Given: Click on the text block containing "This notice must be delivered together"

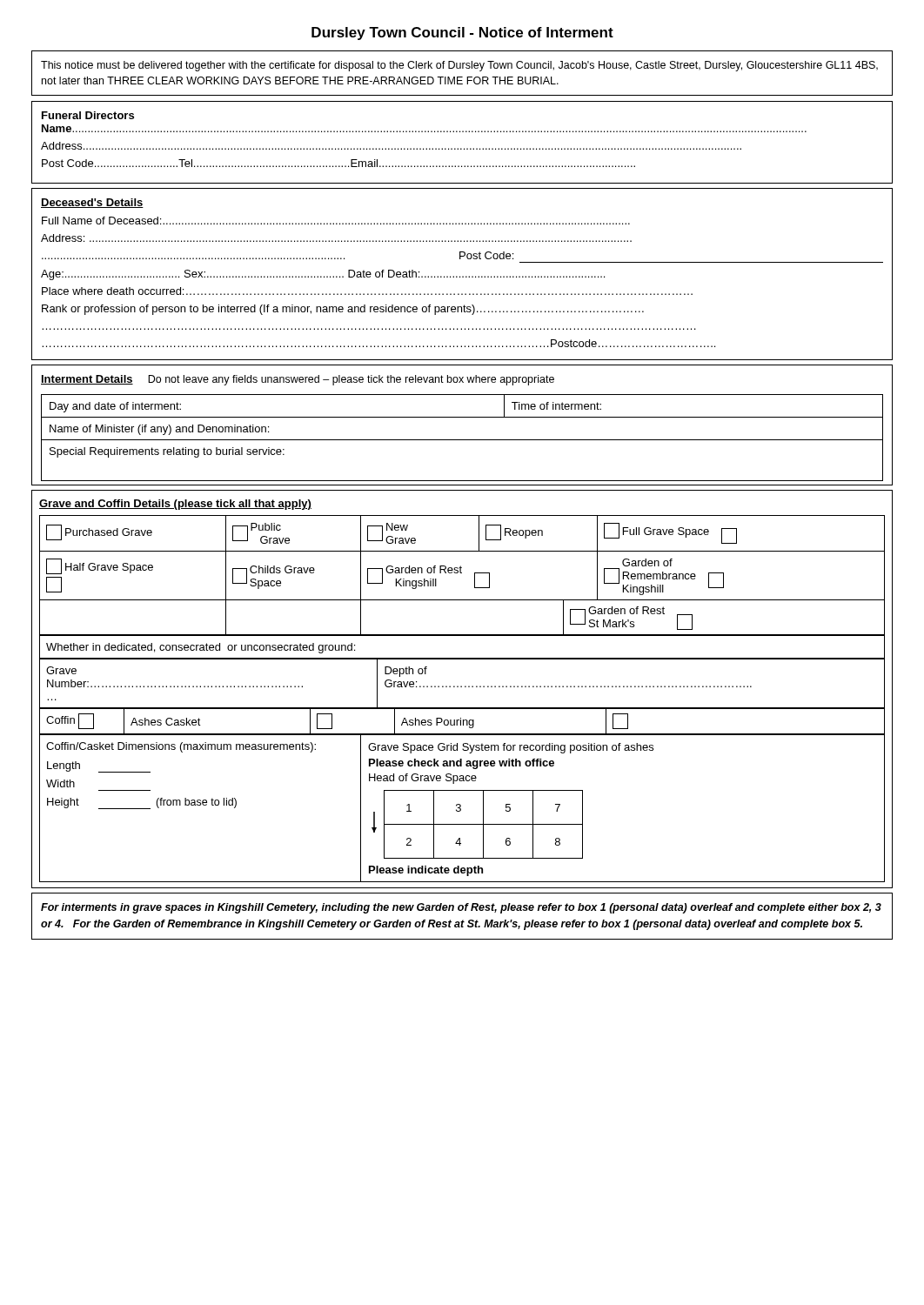Looking at the screenshot, I should 460,73.
